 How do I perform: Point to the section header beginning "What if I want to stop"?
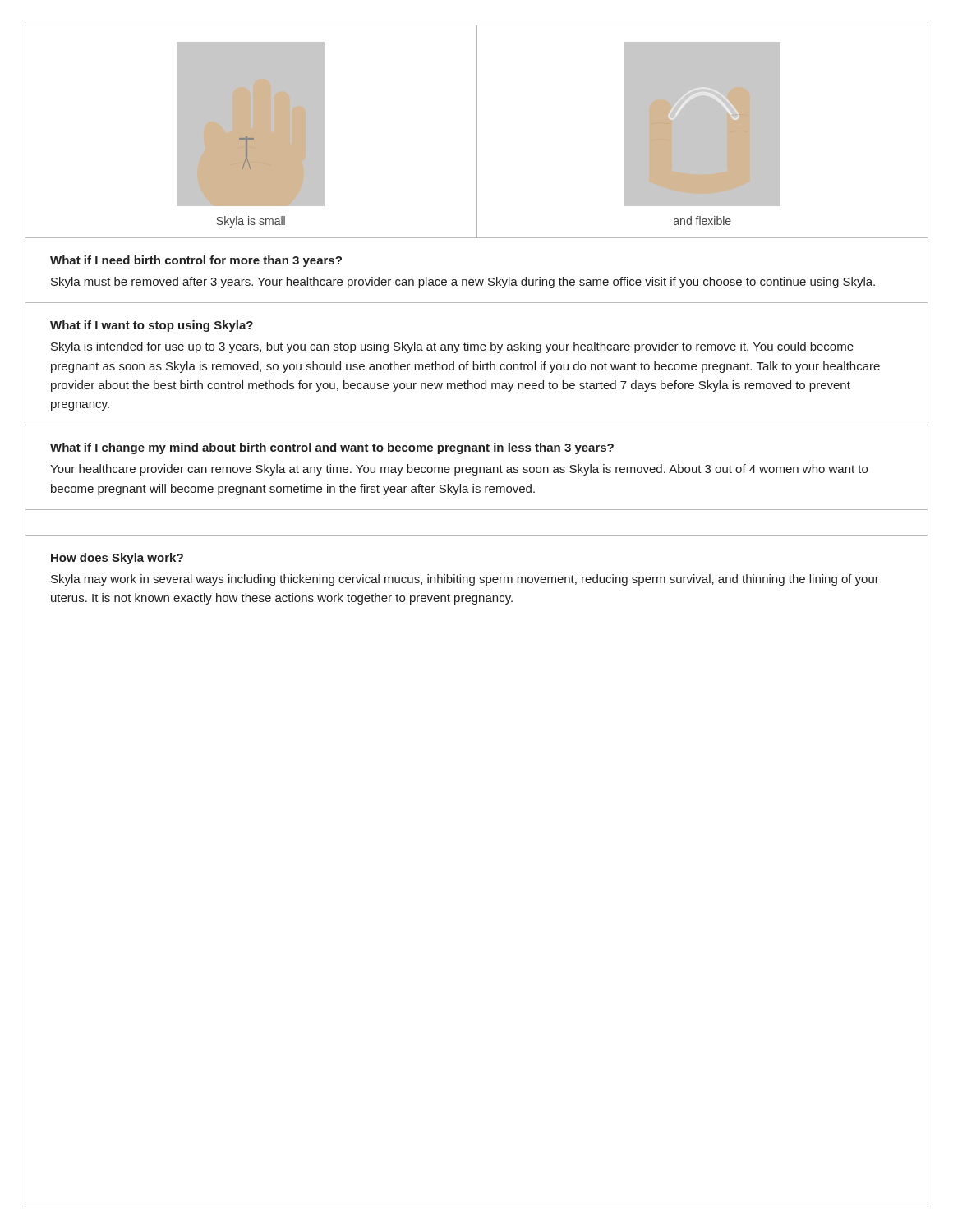point(152,325)
